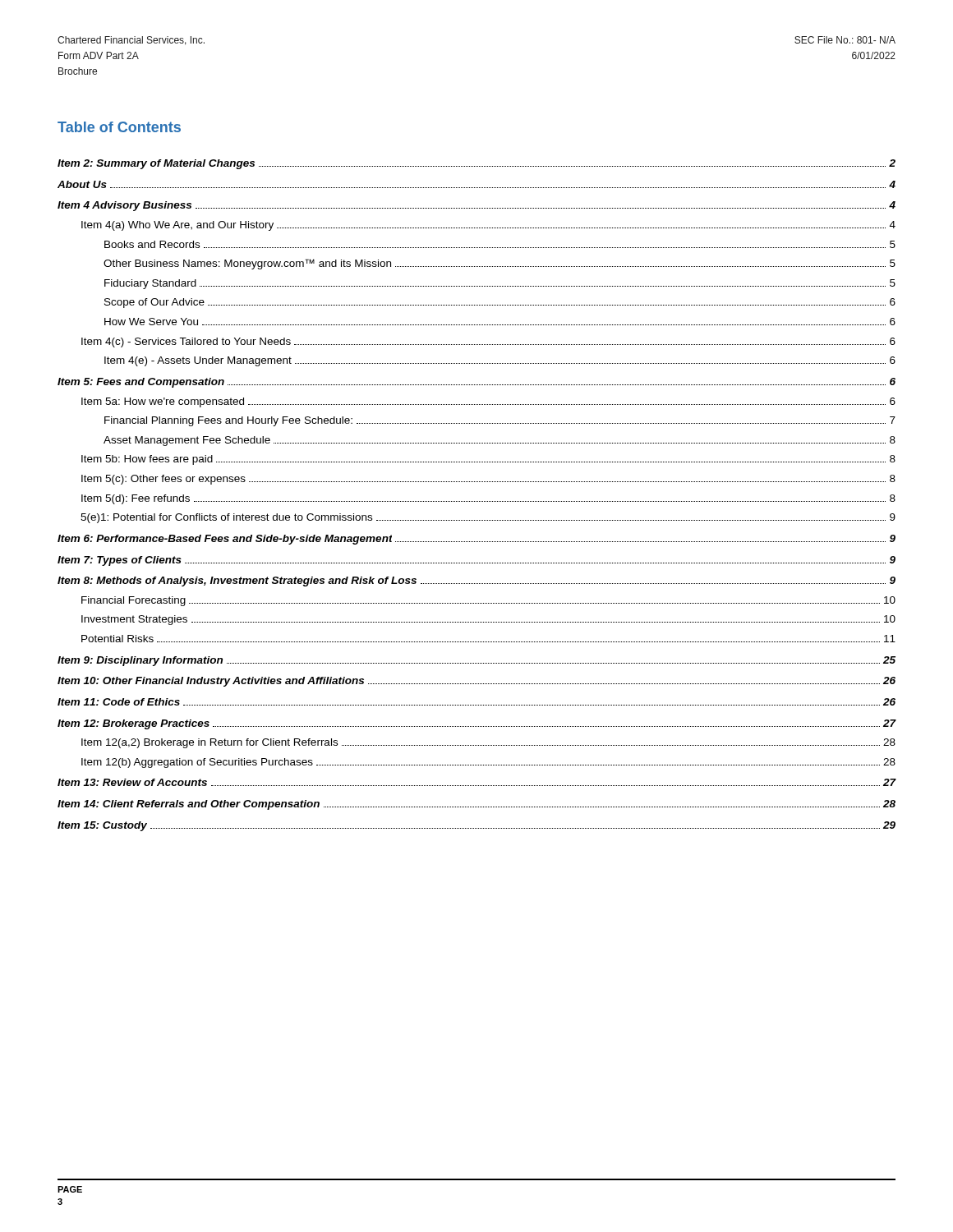Click where it says "Item 15: Custody 29"
This screenshot has height=1232, width=953.
pyautogui.click(x=476, y=825)
